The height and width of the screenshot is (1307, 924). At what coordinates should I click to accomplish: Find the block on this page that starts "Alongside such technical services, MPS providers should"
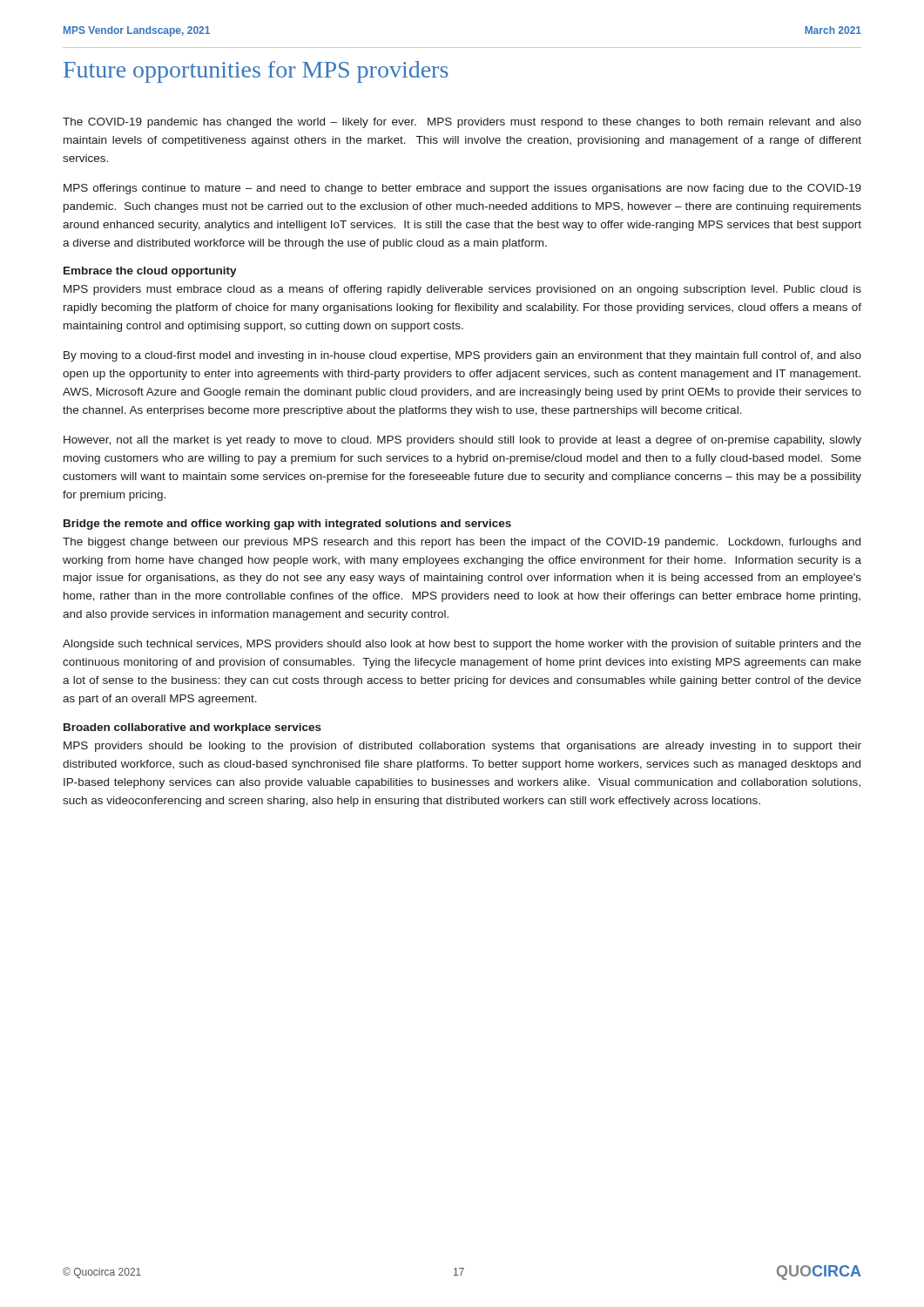coord(462,671)
